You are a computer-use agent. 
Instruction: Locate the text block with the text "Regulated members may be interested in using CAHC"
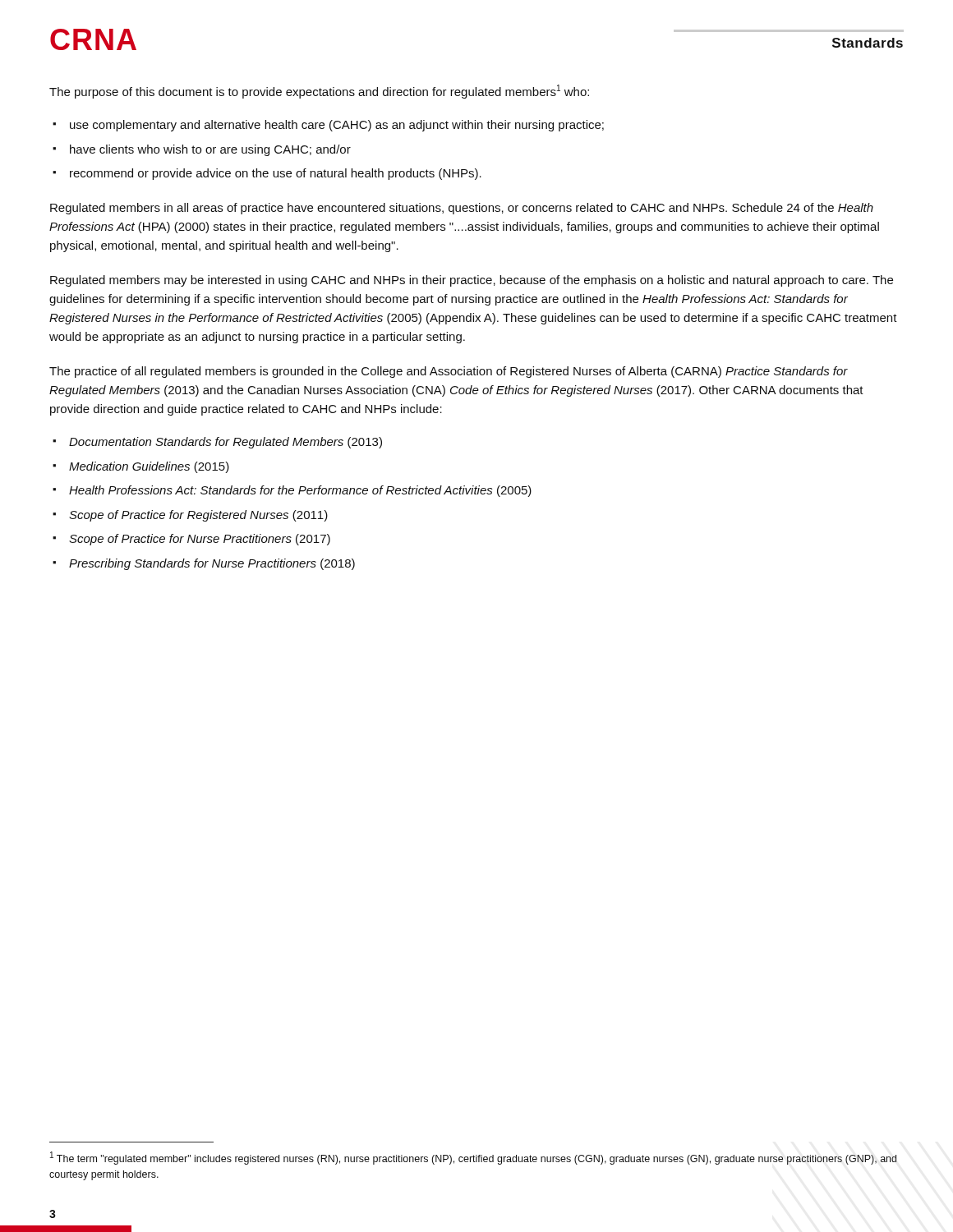pos(473,308)
